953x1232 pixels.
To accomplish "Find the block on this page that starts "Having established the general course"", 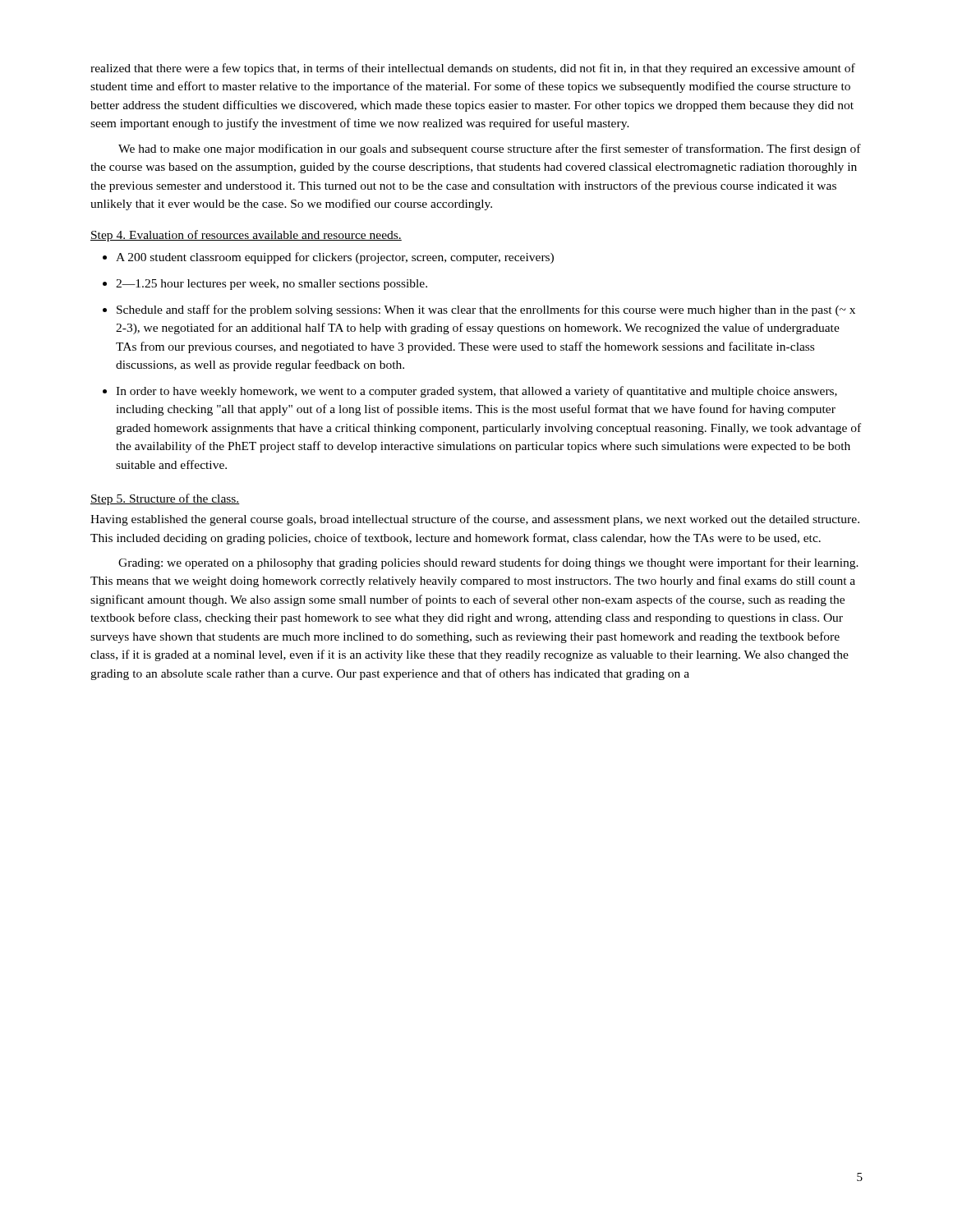I will coord(476,597).
